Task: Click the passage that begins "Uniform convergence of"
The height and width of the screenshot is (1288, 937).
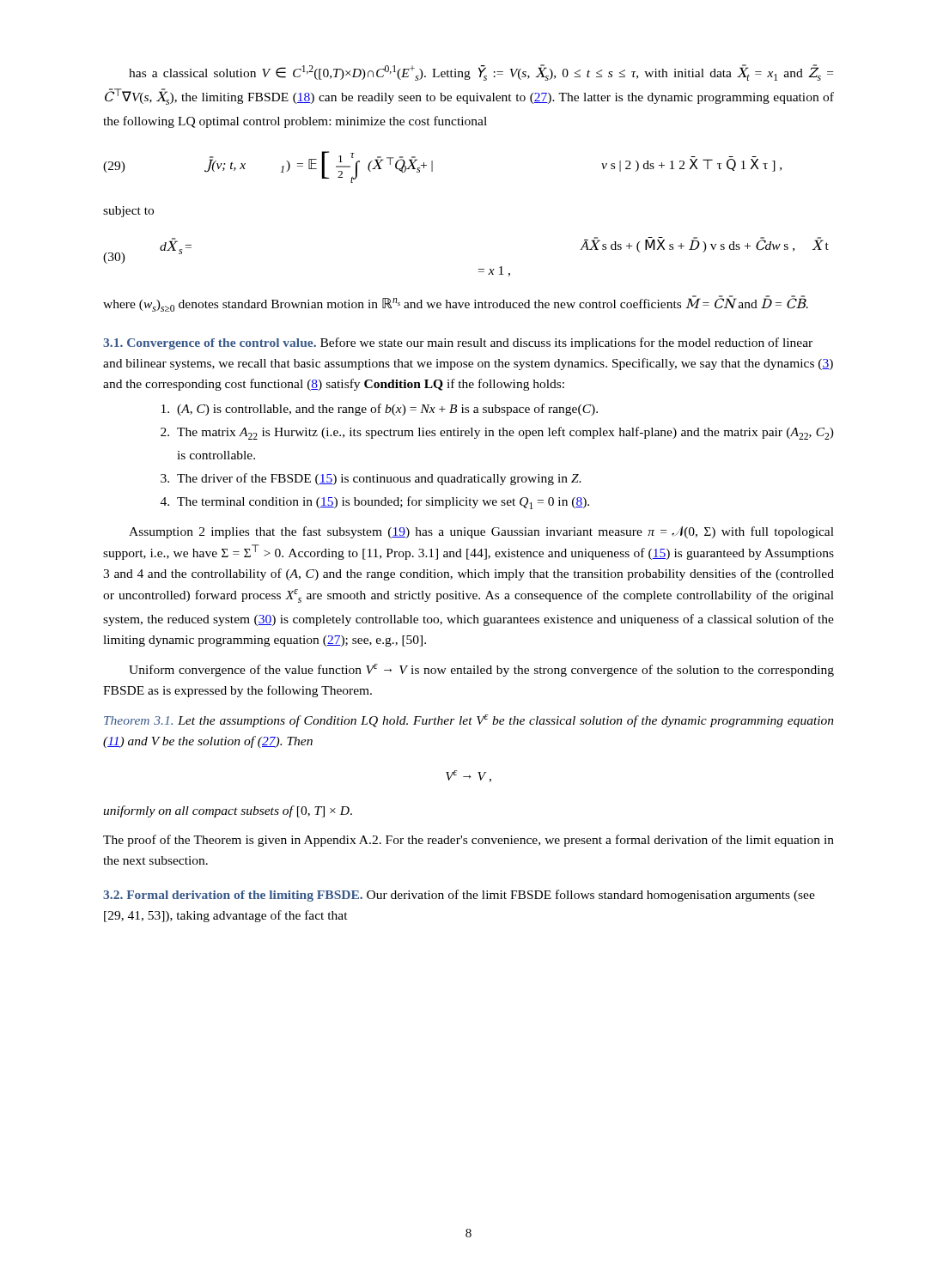Action: point(468,679)
